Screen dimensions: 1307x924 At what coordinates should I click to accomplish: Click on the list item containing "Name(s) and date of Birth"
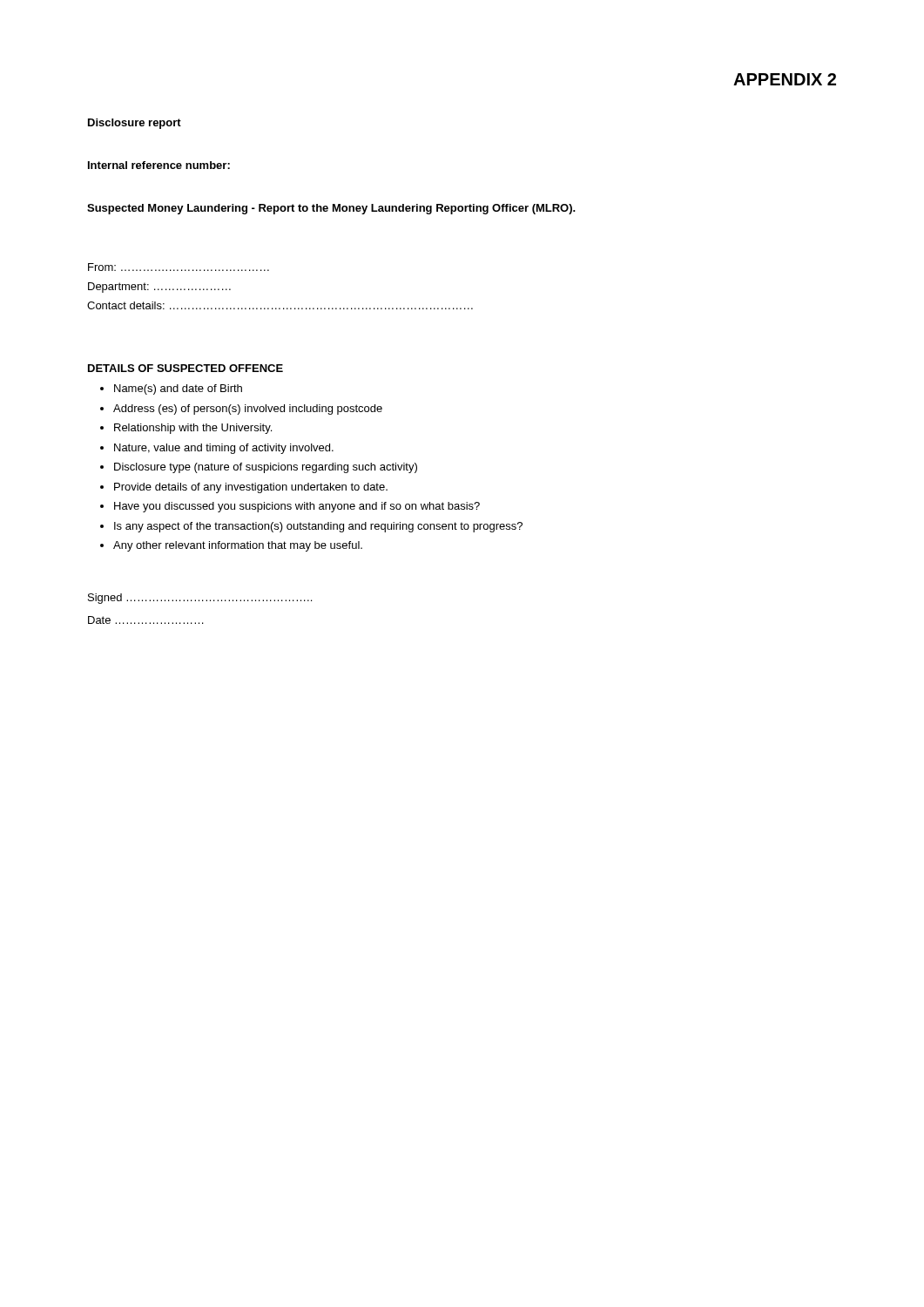point(171,389)
